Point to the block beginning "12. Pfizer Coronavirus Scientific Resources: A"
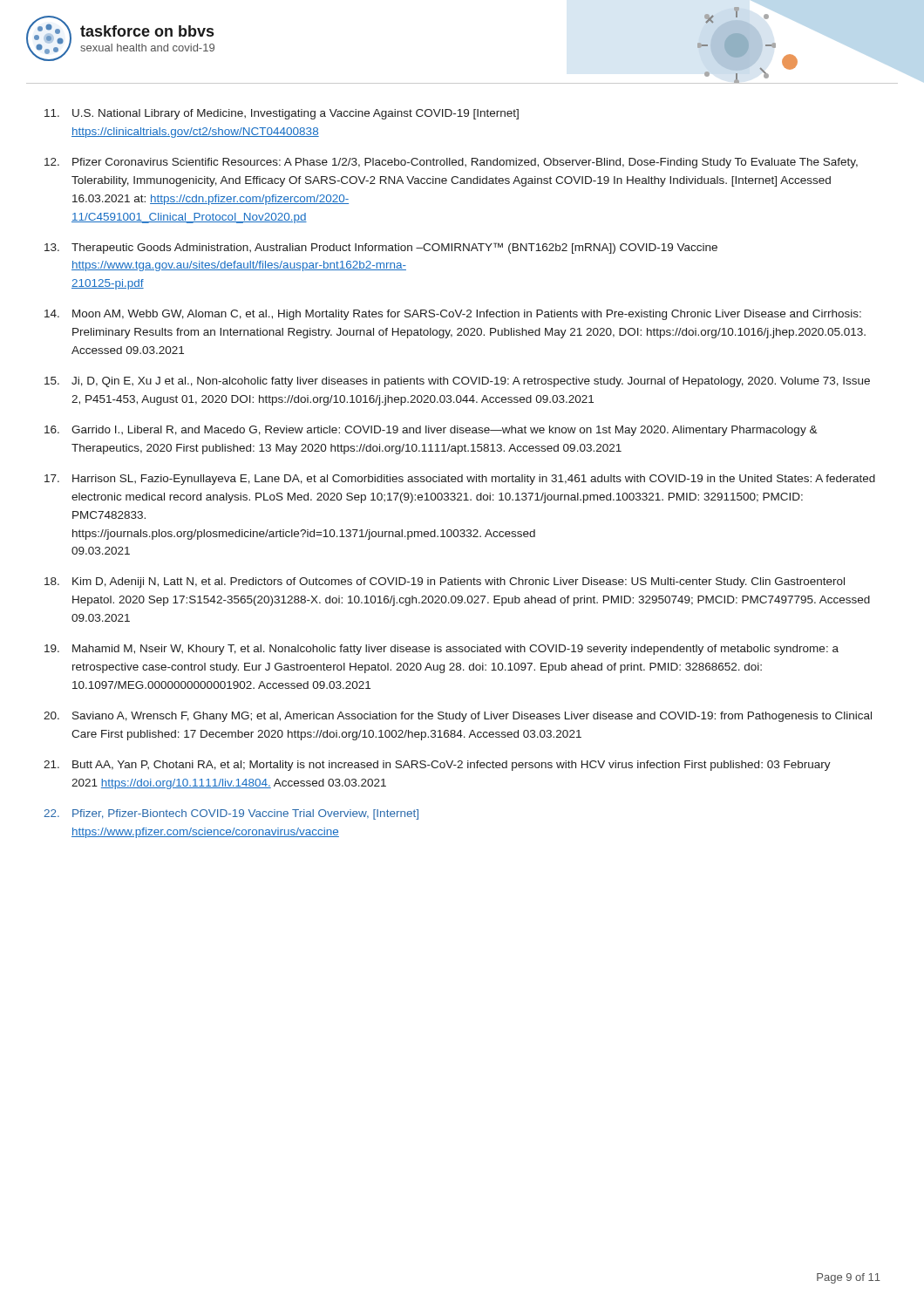 [462, 190]
